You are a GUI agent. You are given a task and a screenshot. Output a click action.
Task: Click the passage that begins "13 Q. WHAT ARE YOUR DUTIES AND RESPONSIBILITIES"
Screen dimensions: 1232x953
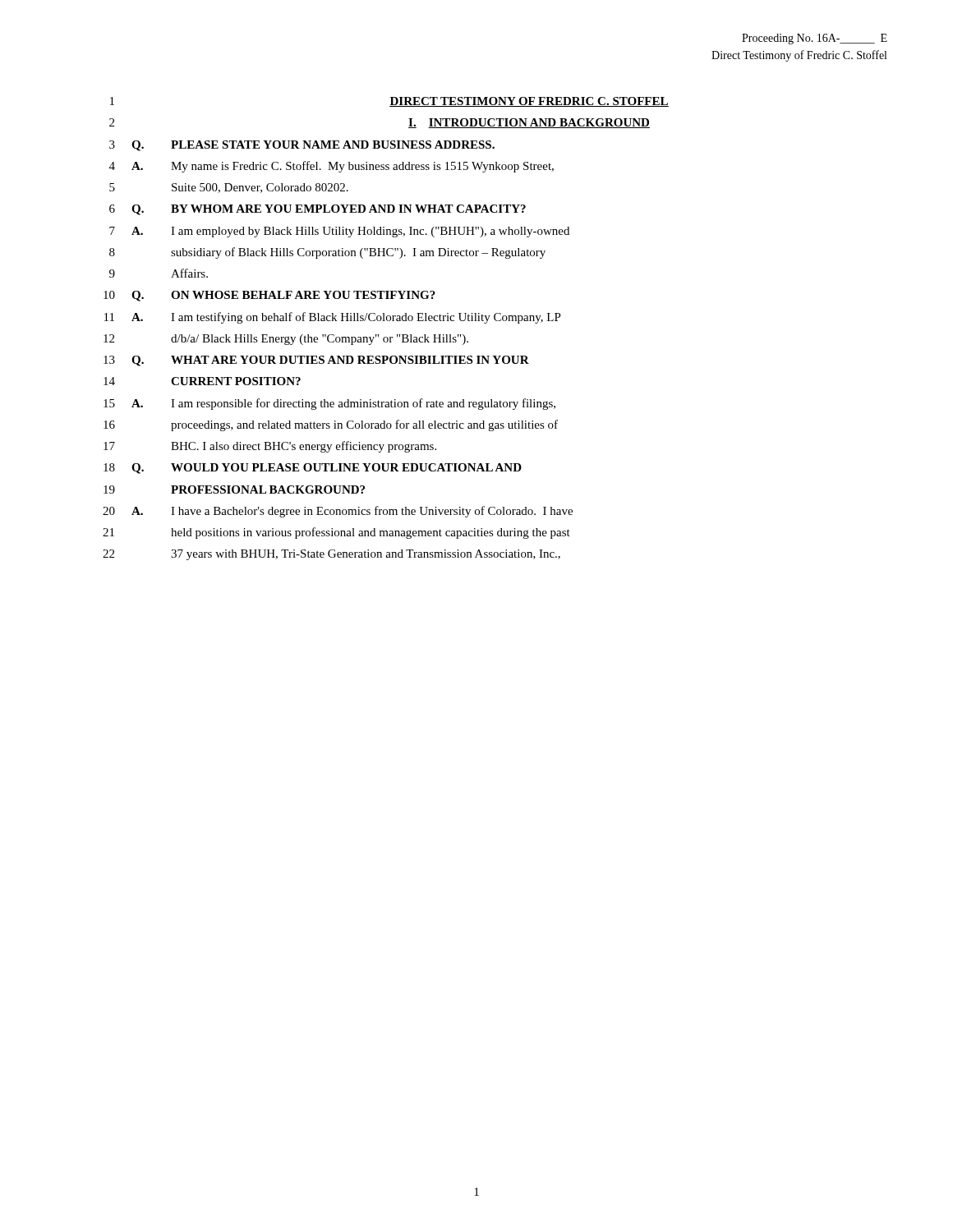pos(485,360)
